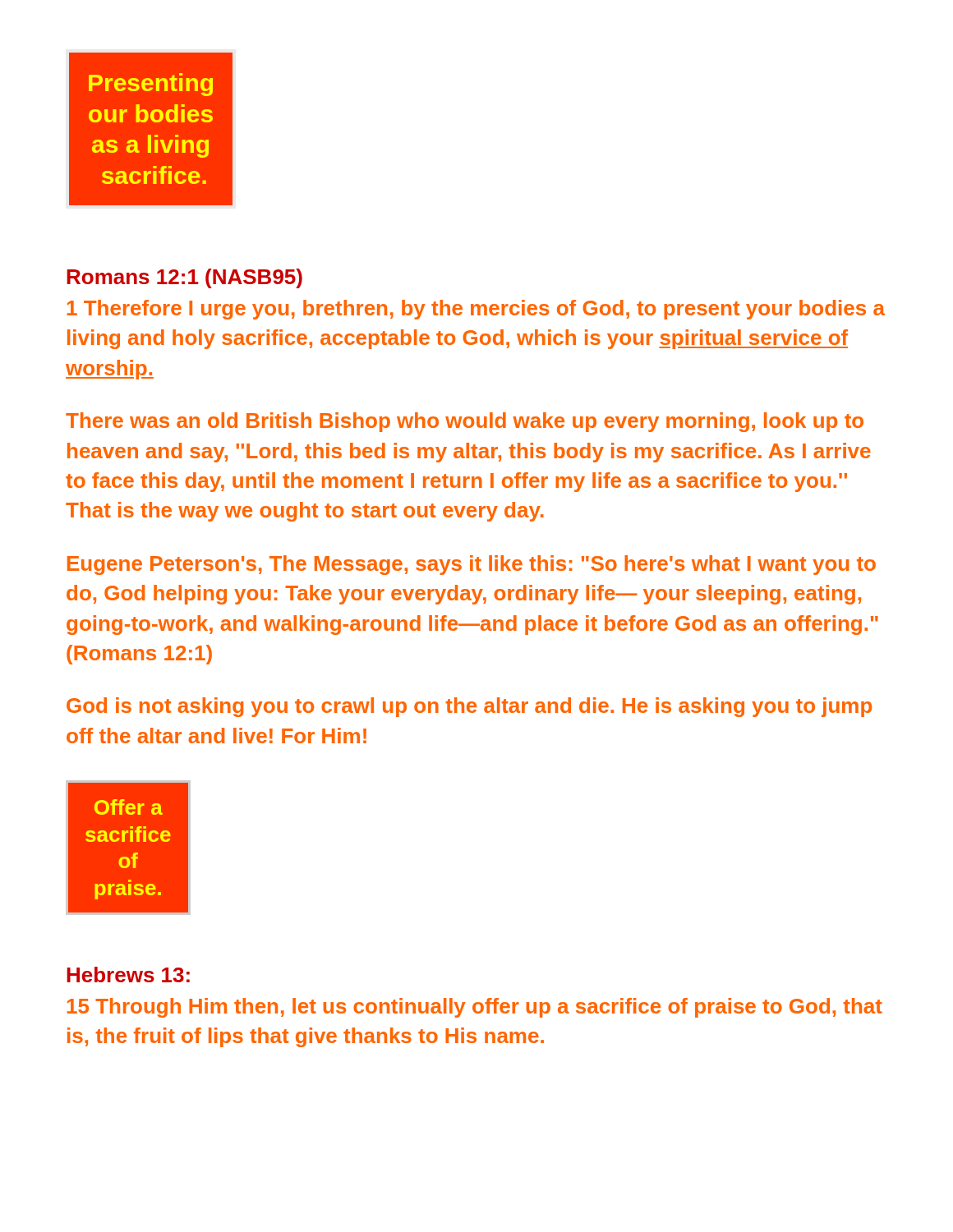This screenshot has height=1232, width=953.
Task: Locate the block of text that opens with "Eugene Peterson's, The Message, says it like"
Action: pos(473,608)
